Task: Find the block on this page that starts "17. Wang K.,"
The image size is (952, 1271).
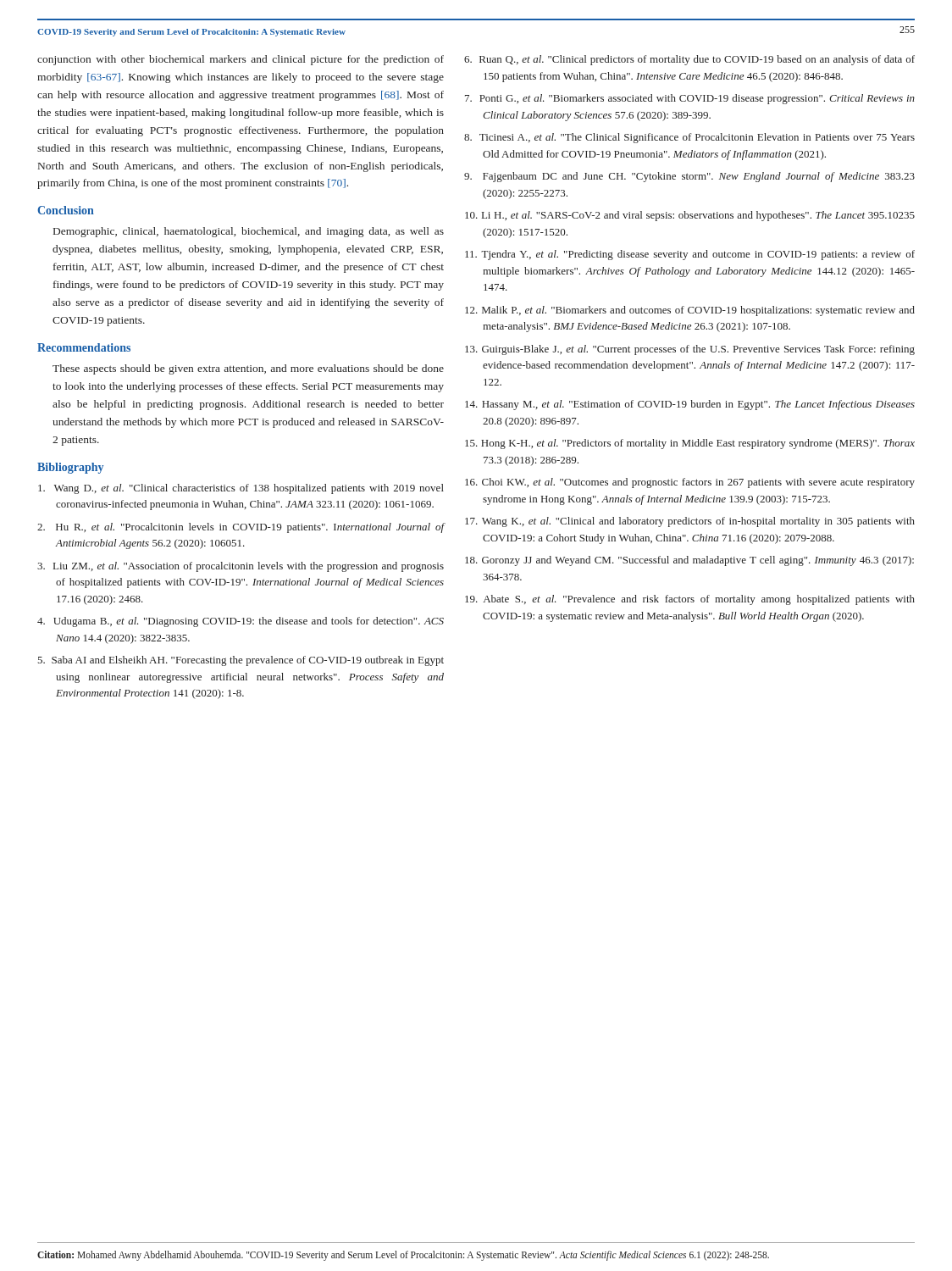Action: click(x=689, y=529)
